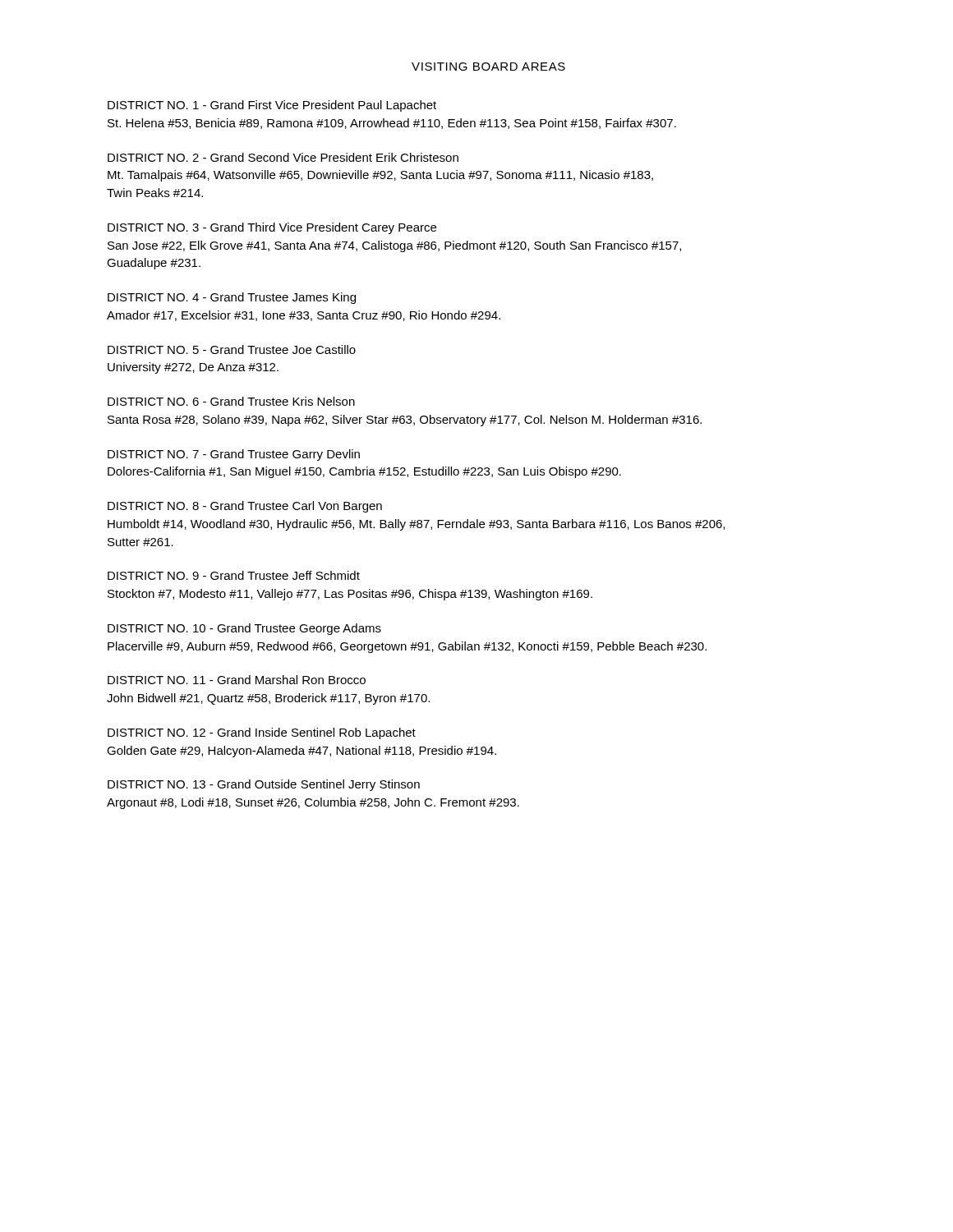Image resolution: width=953 pixels, height=1232 pixels.
Task: Click on the title with the text "VISITING BOARD AREAS"
Action: (x=489, y=66)
